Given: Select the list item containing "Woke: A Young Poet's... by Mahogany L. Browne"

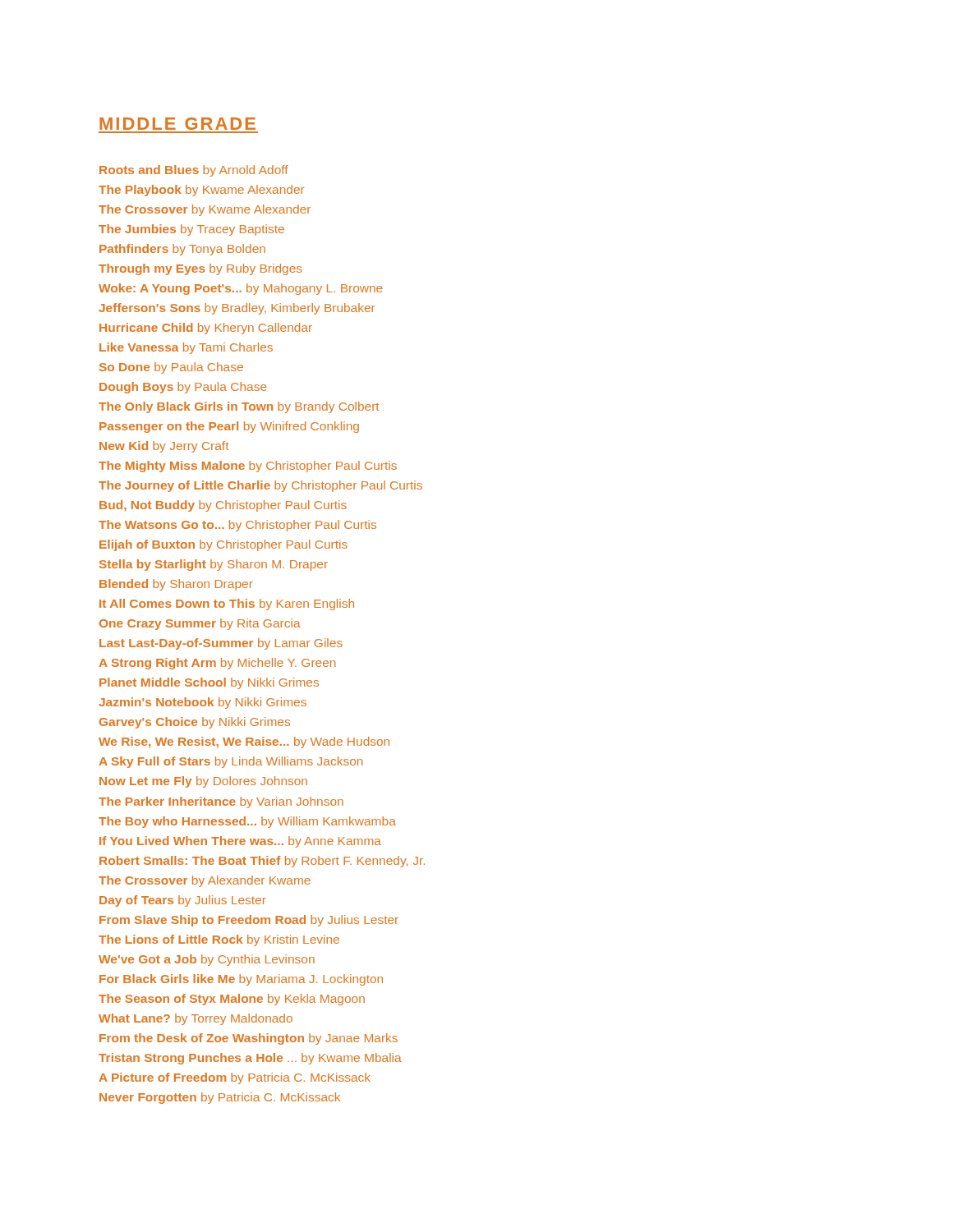Looking at the screenshot, I should coord(241,288).
